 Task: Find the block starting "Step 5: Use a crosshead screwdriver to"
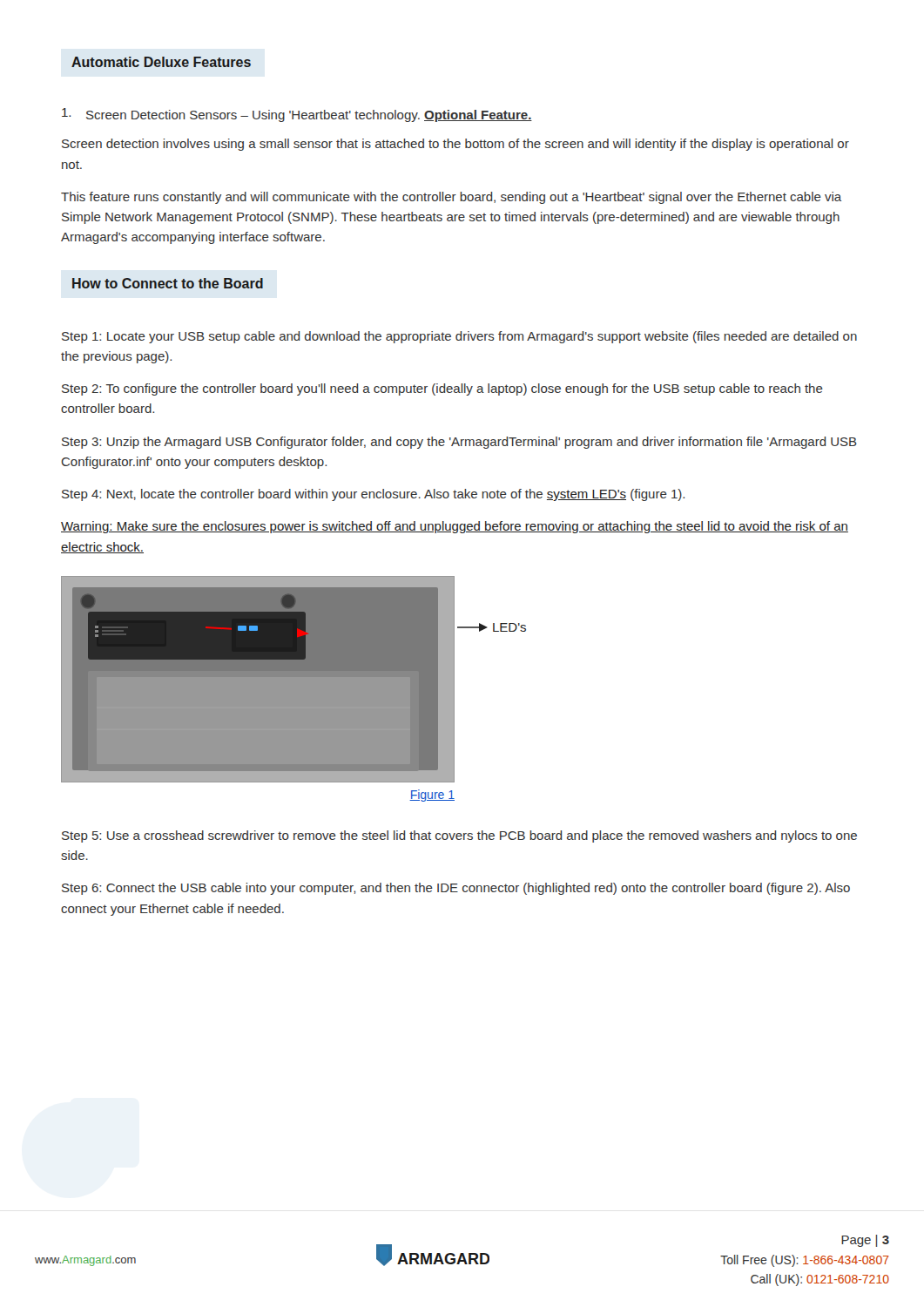pos(459,845)
